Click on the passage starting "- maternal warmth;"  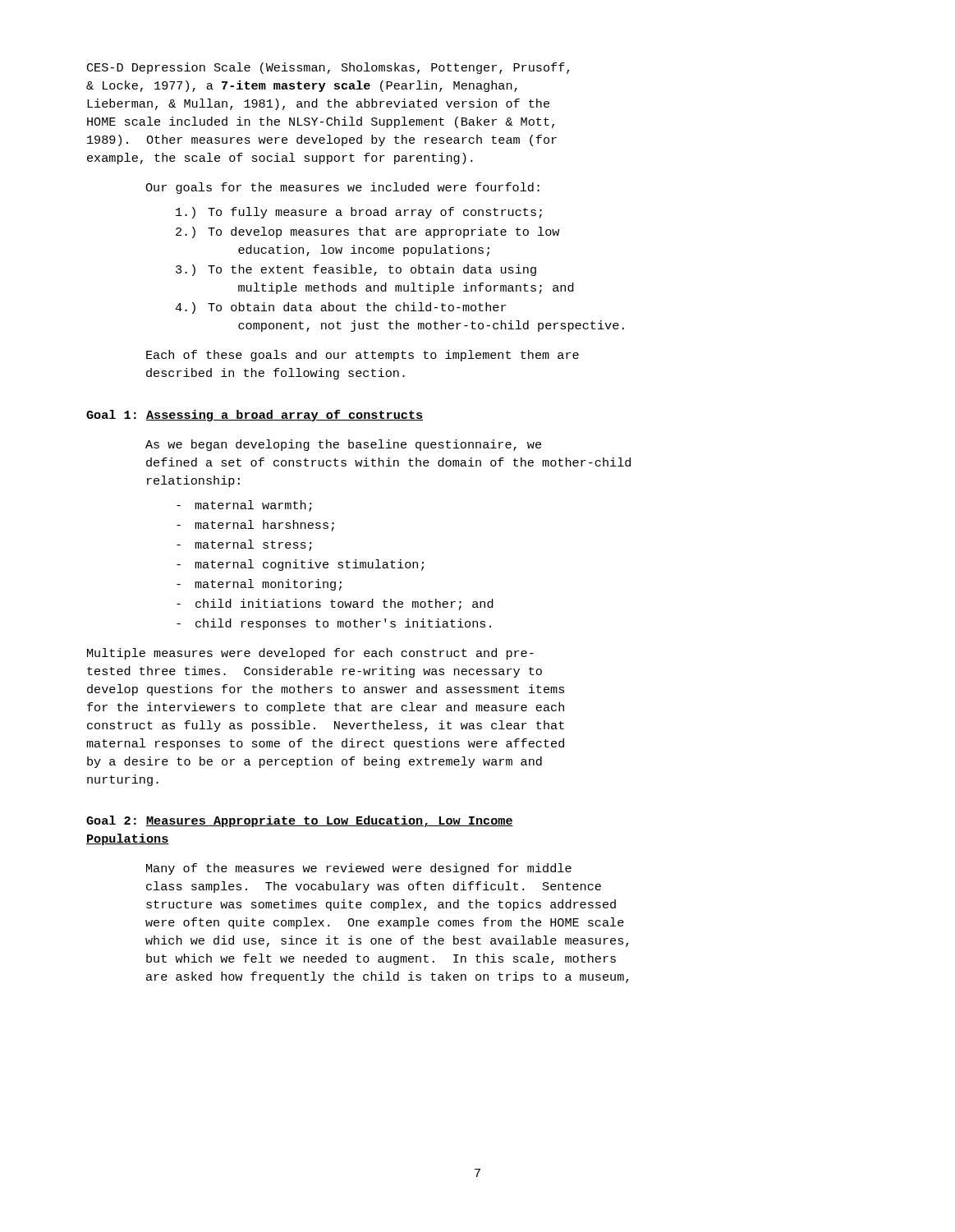coord(245,506)
